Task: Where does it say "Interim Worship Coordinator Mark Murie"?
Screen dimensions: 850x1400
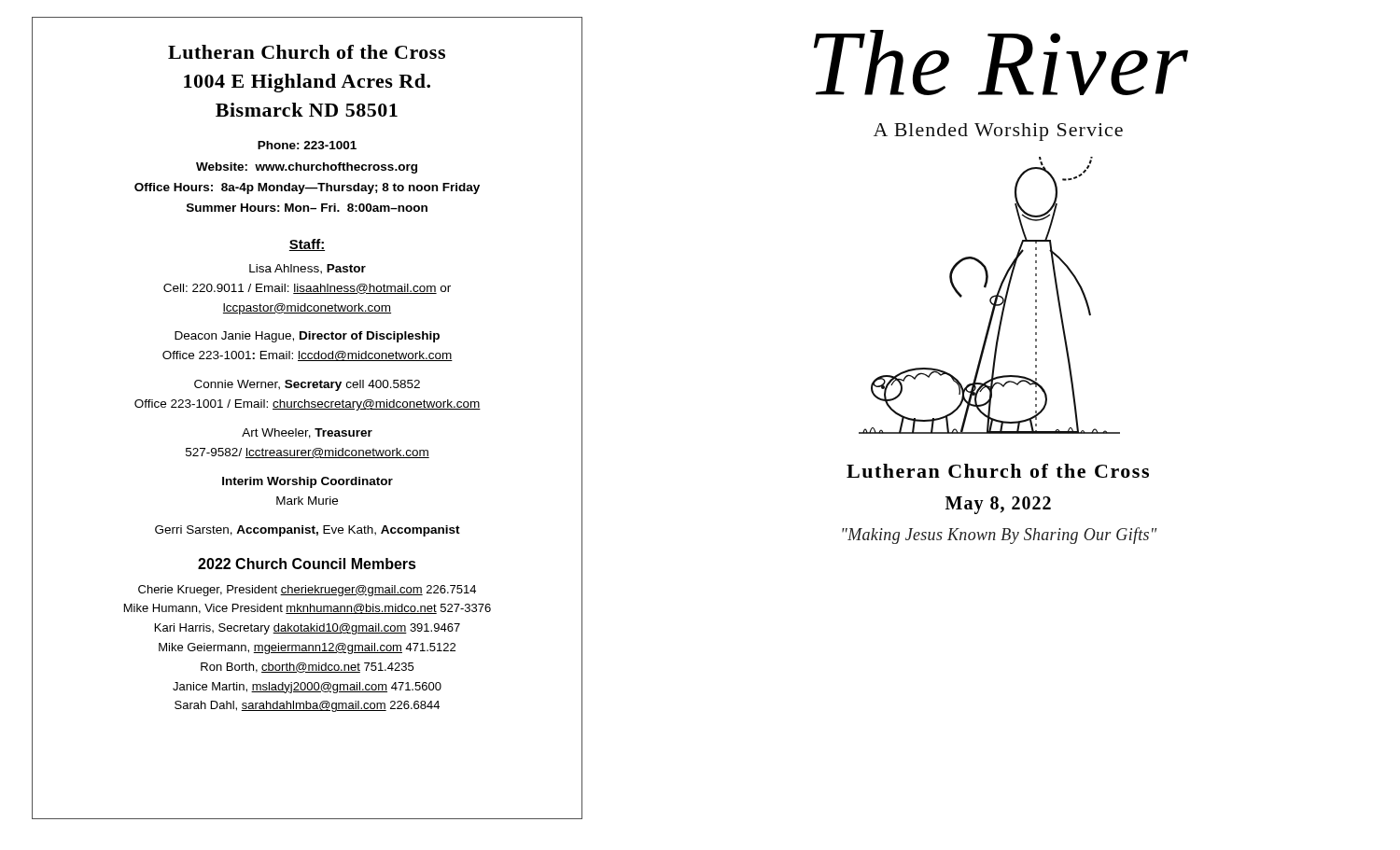Action: point(307,491)
